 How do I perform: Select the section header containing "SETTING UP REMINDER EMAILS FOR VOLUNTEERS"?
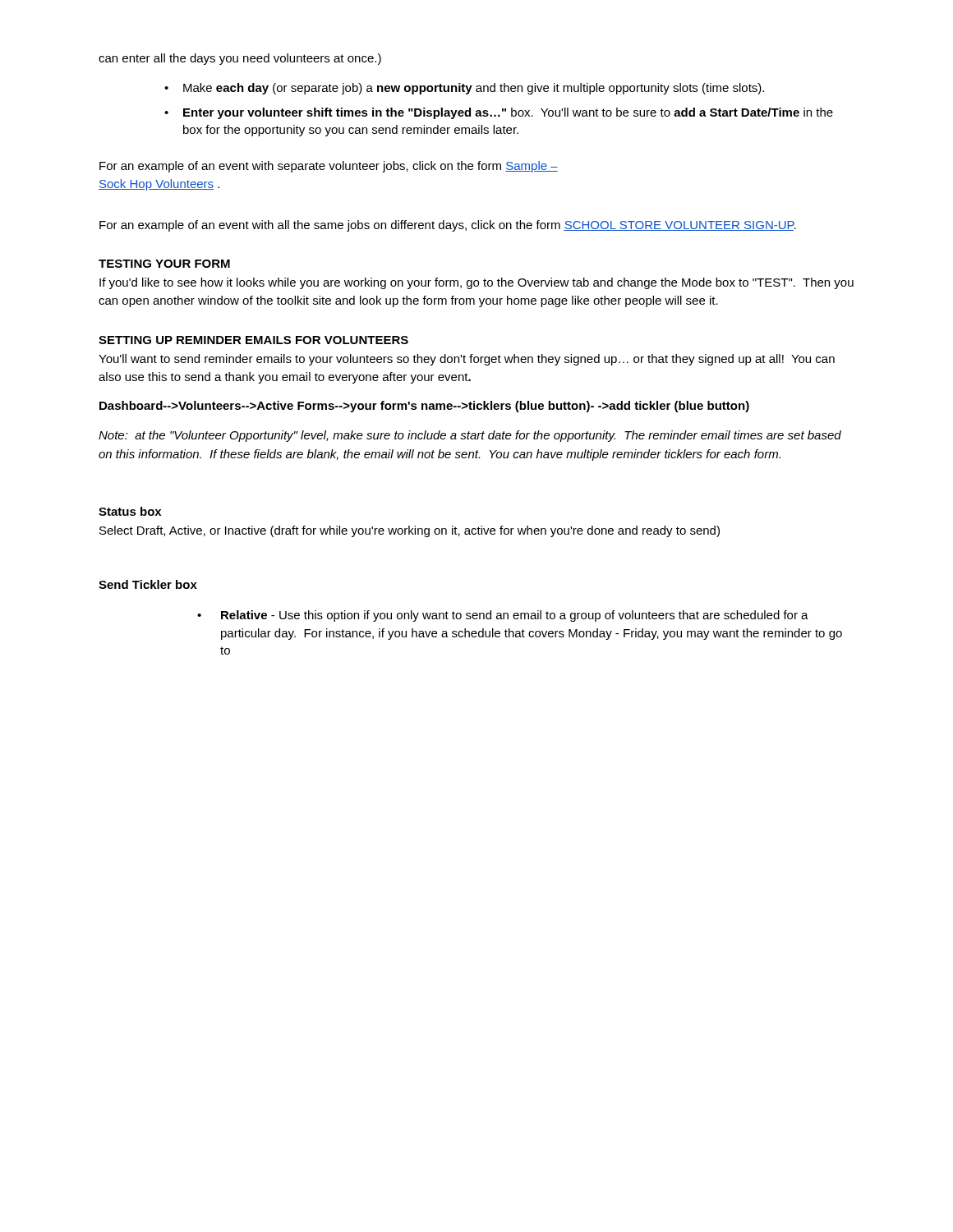[254, 339]
